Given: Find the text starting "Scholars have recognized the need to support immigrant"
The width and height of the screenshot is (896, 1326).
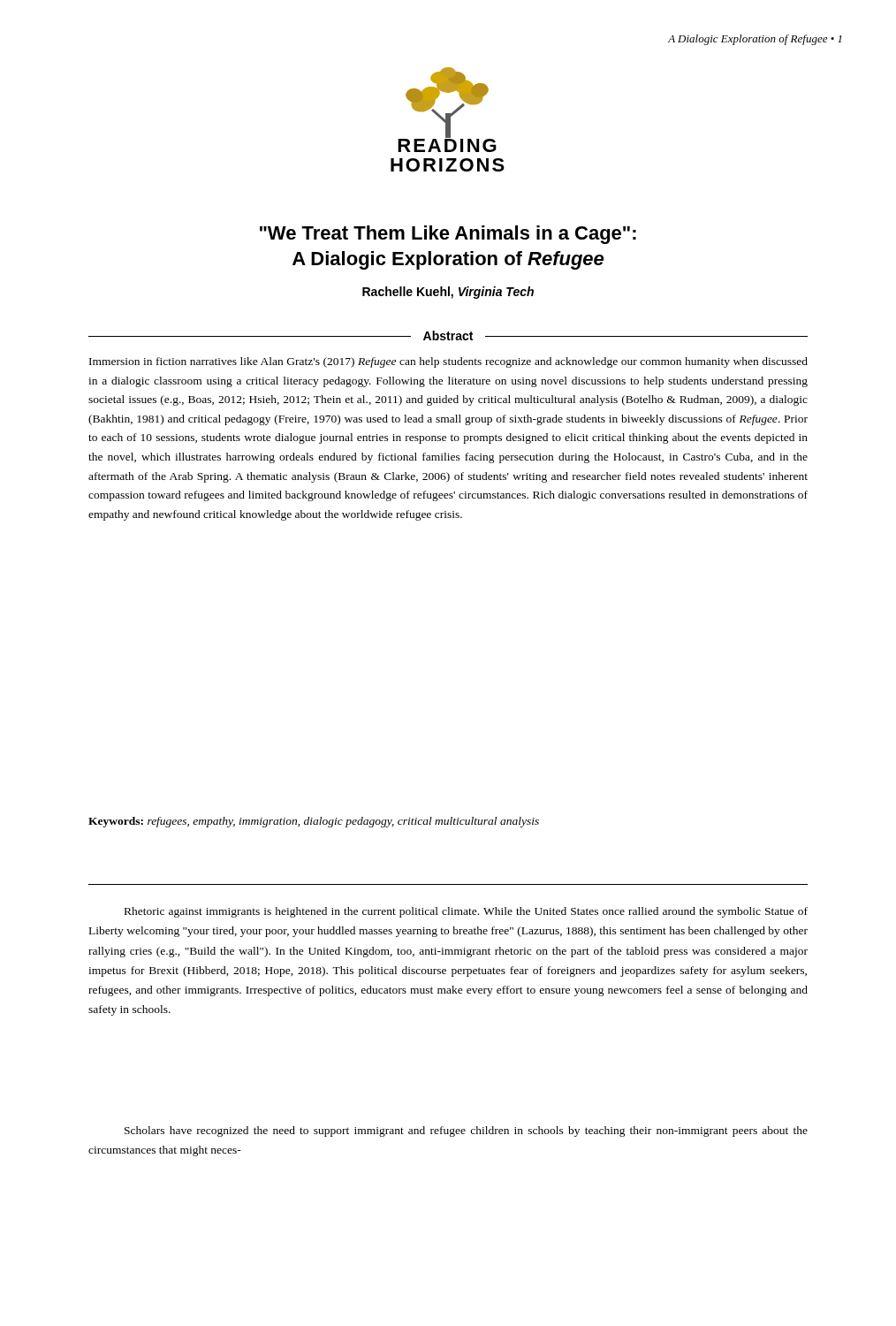Looking at the screenshot, I should [x=448, y=1141].
